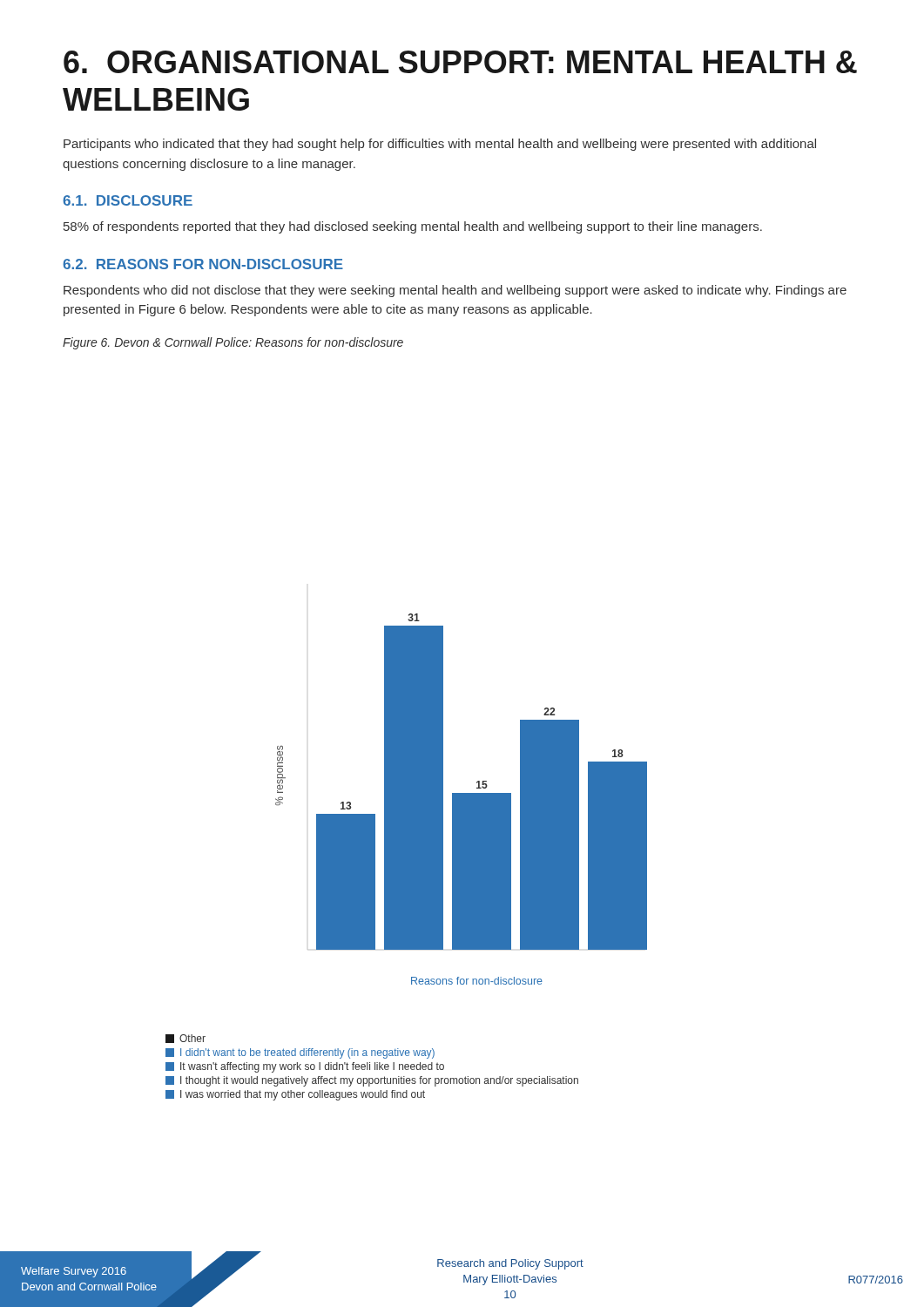Point to the region starting "Figure 6. Devon"
The image size is (924, 1307).
tap(233, 342)
